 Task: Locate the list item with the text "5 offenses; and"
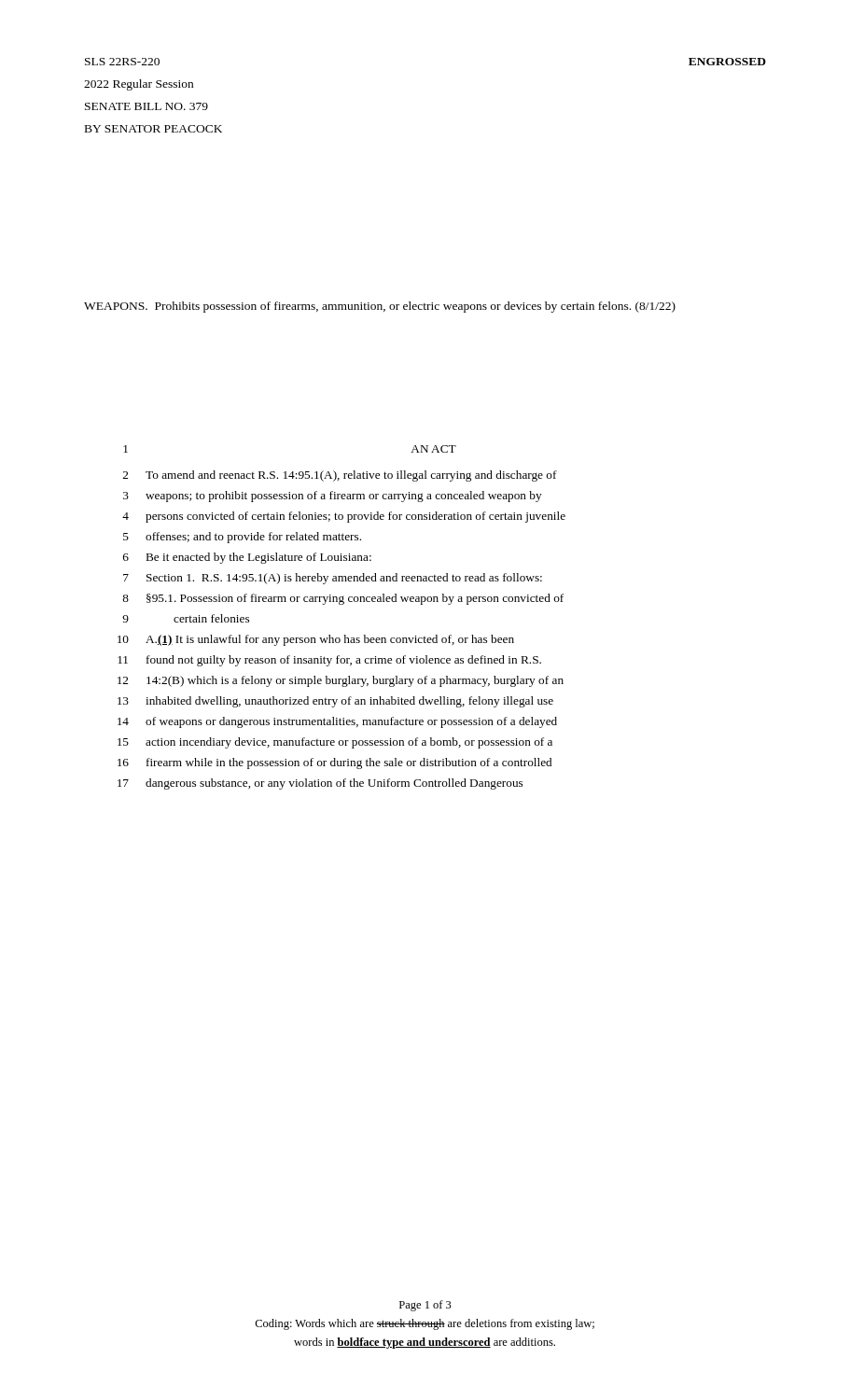[x=242, y=538]
